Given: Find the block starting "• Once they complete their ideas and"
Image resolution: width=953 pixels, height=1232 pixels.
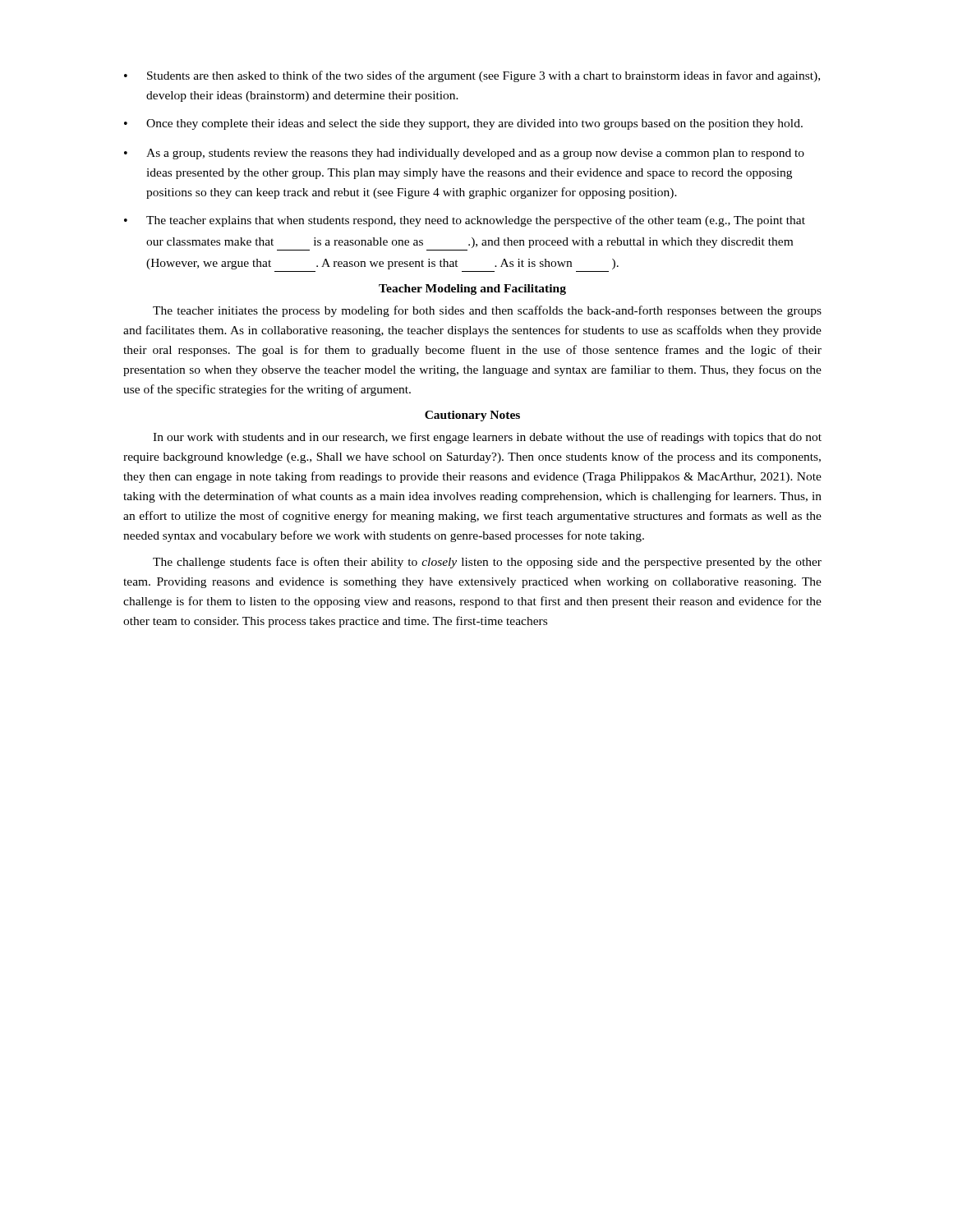Looking at the screenshot, I should (x=472, y=124).
